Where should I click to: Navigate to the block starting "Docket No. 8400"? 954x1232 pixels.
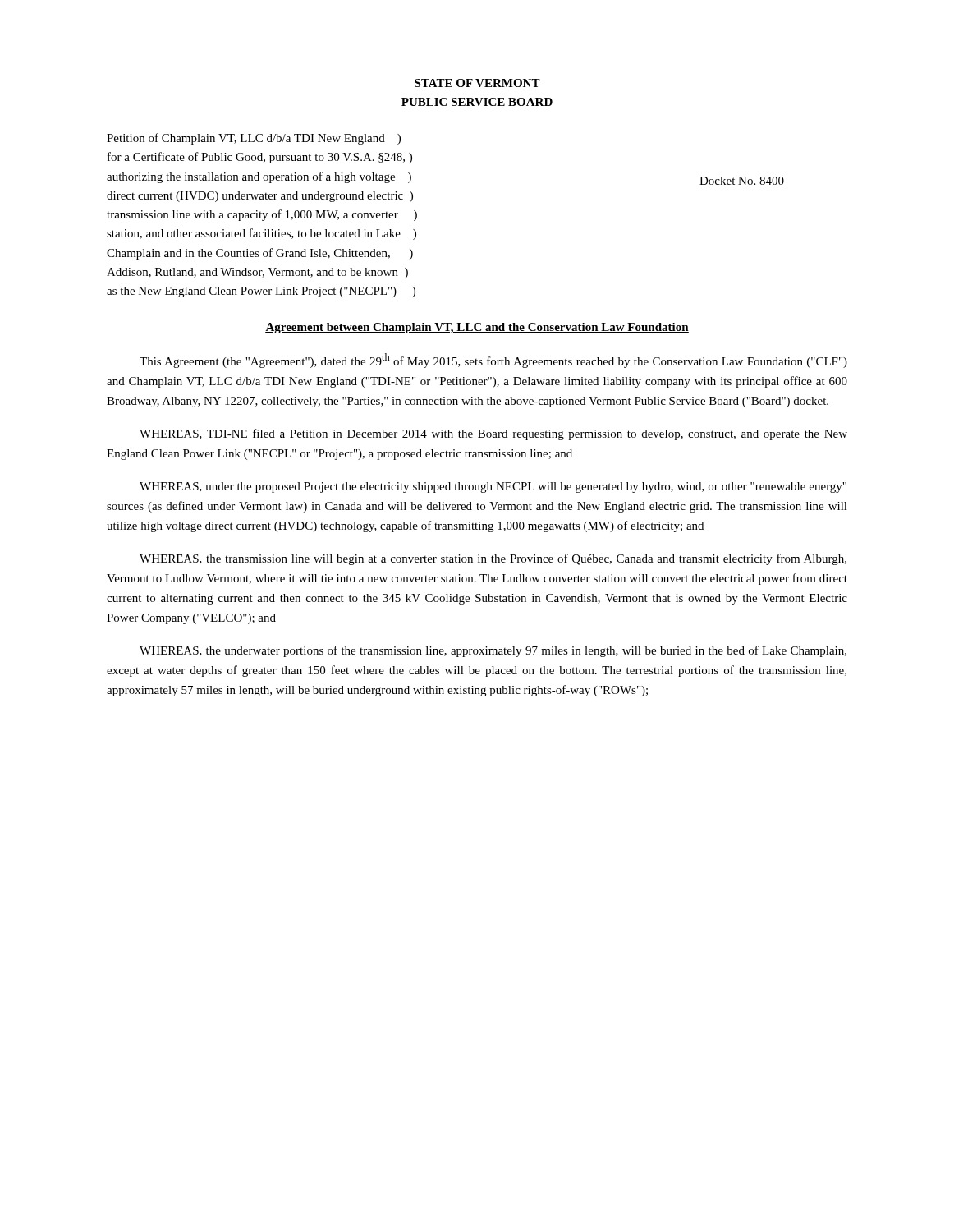tap(742, 181)
